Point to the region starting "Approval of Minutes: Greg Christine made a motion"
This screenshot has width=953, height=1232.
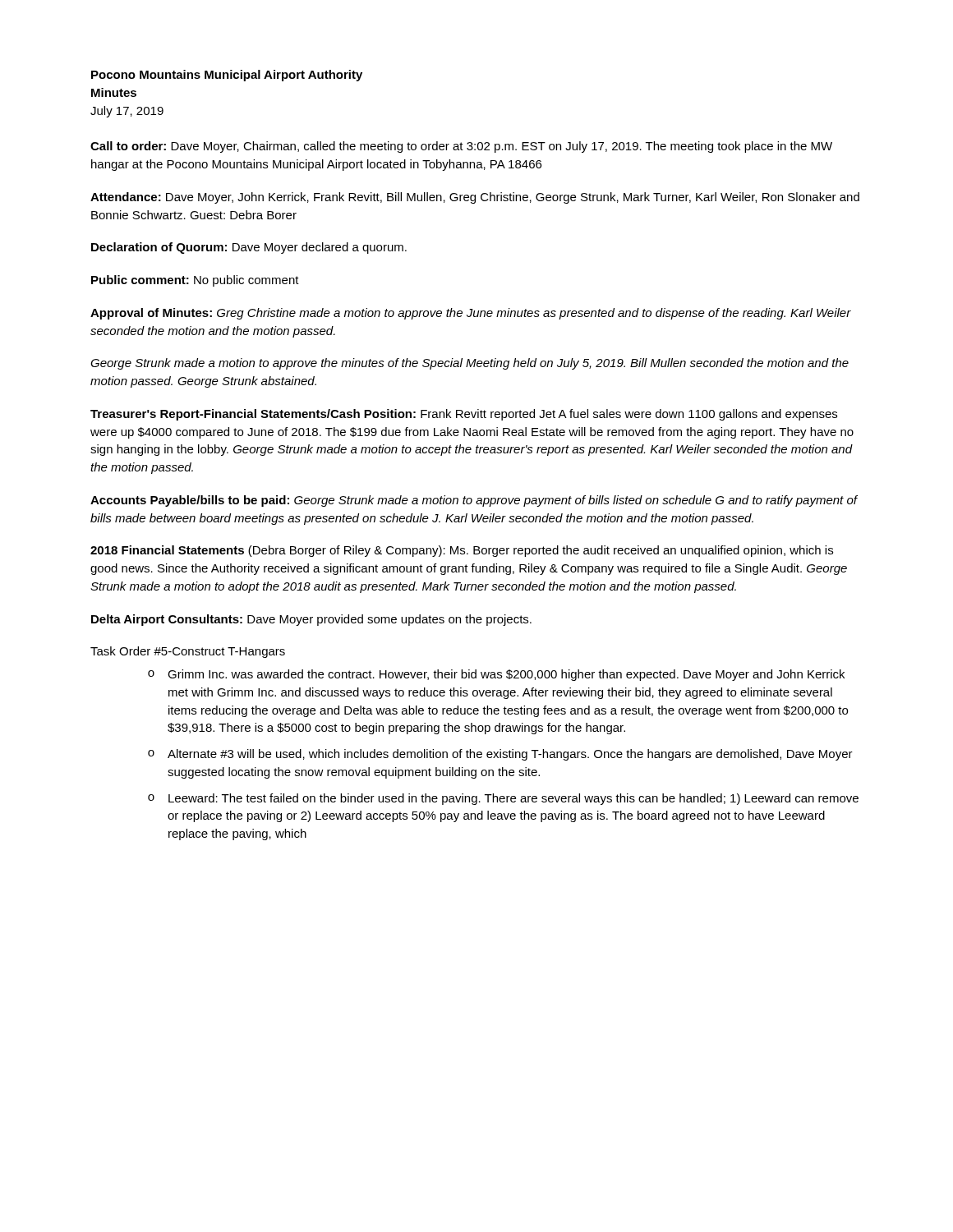476,322
